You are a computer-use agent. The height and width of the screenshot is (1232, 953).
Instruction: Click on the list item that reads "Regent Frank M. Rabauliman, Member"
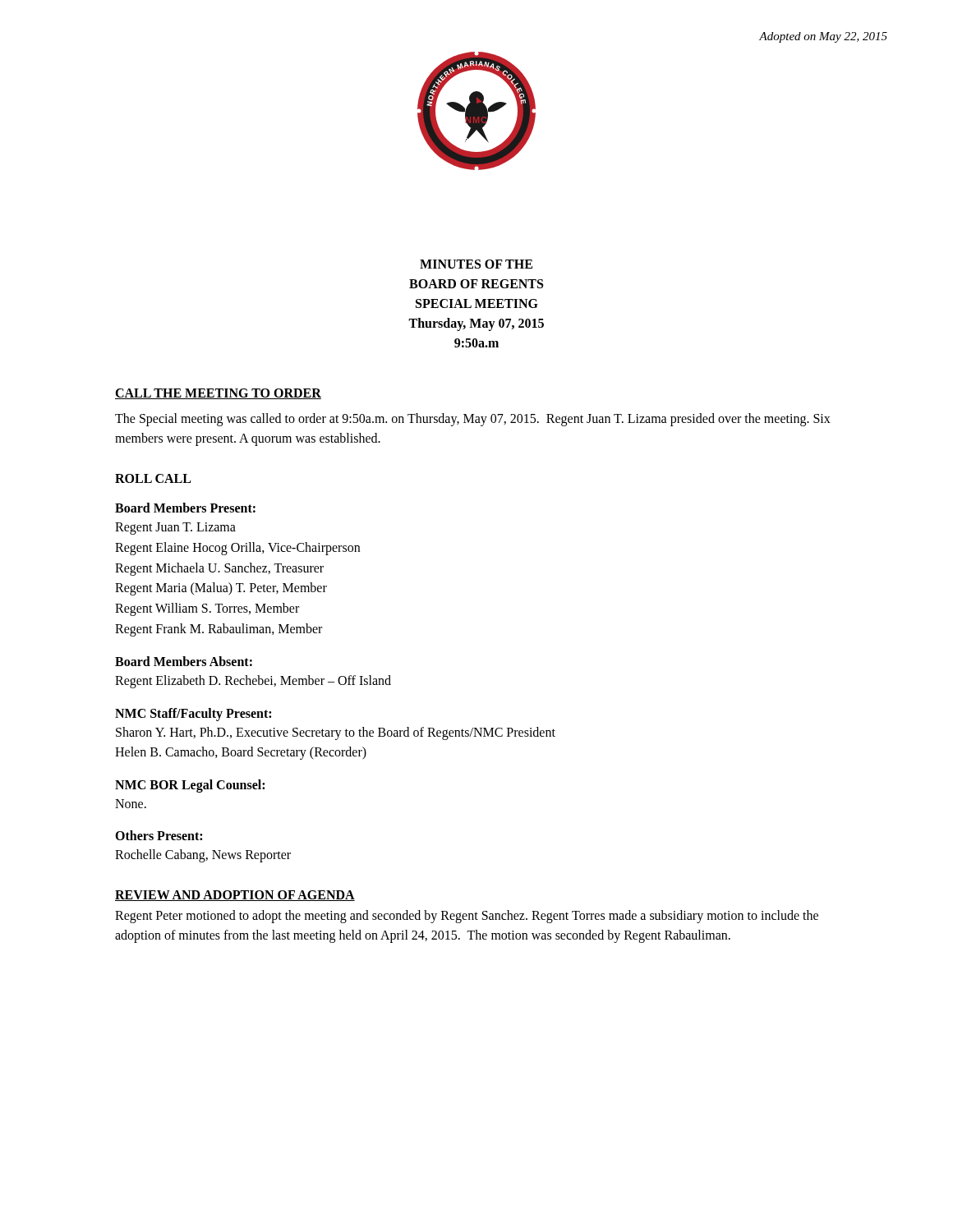click(219, 629)
